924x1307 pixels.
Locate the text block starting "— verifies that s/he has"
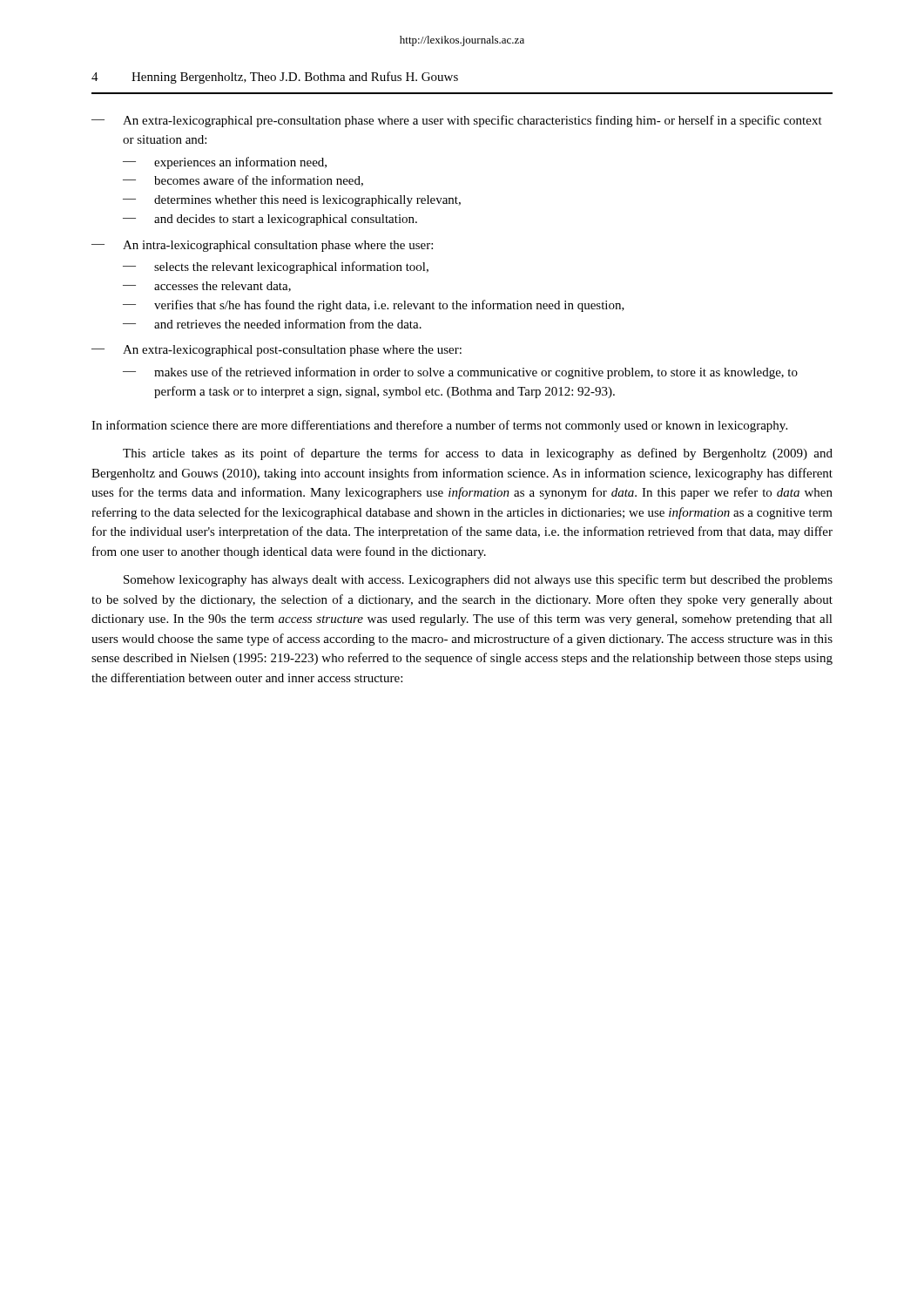[478, 306]
